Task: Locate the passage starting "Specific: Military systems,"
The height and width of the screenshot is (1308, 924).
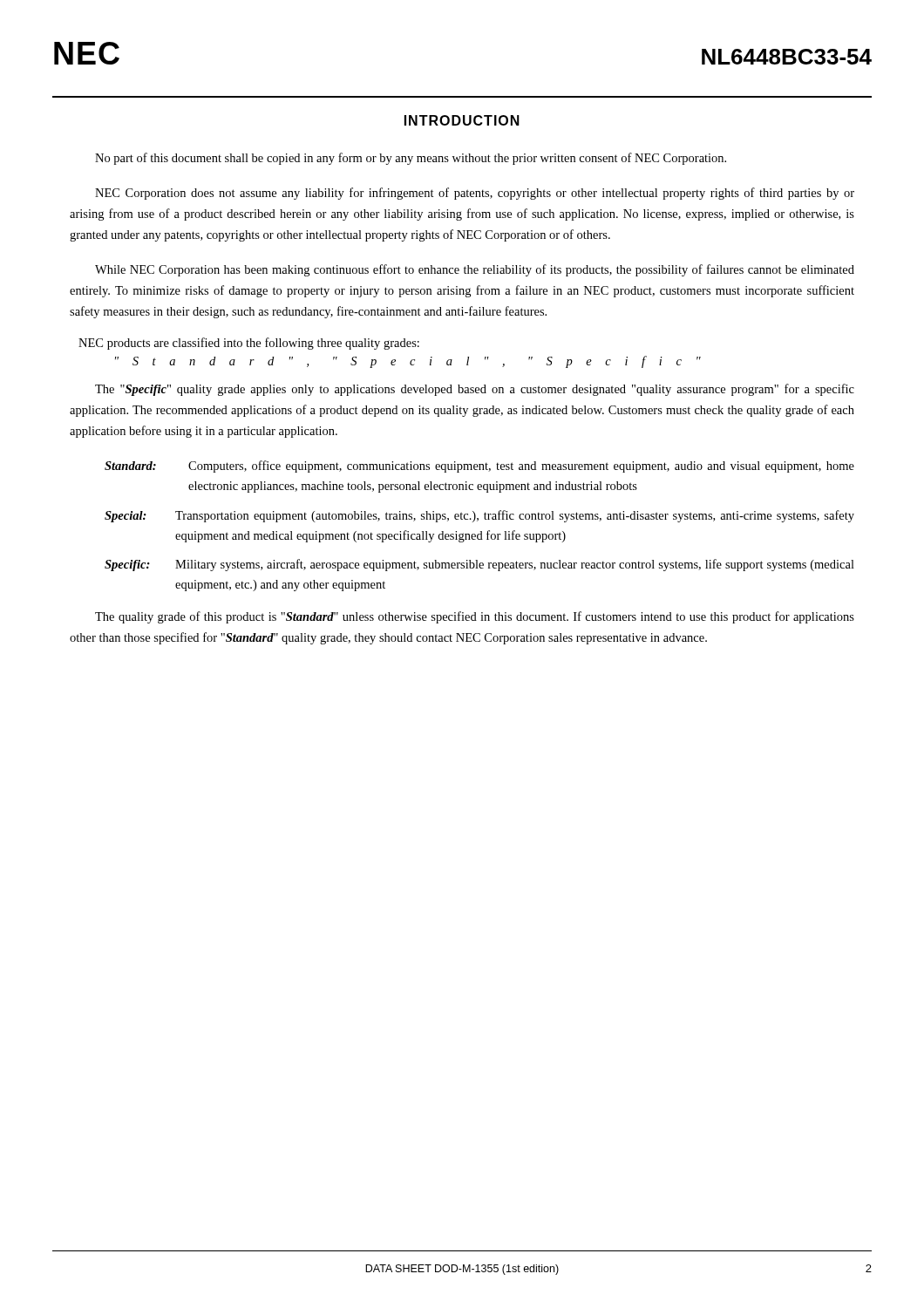Action: [x=479, y=575]
